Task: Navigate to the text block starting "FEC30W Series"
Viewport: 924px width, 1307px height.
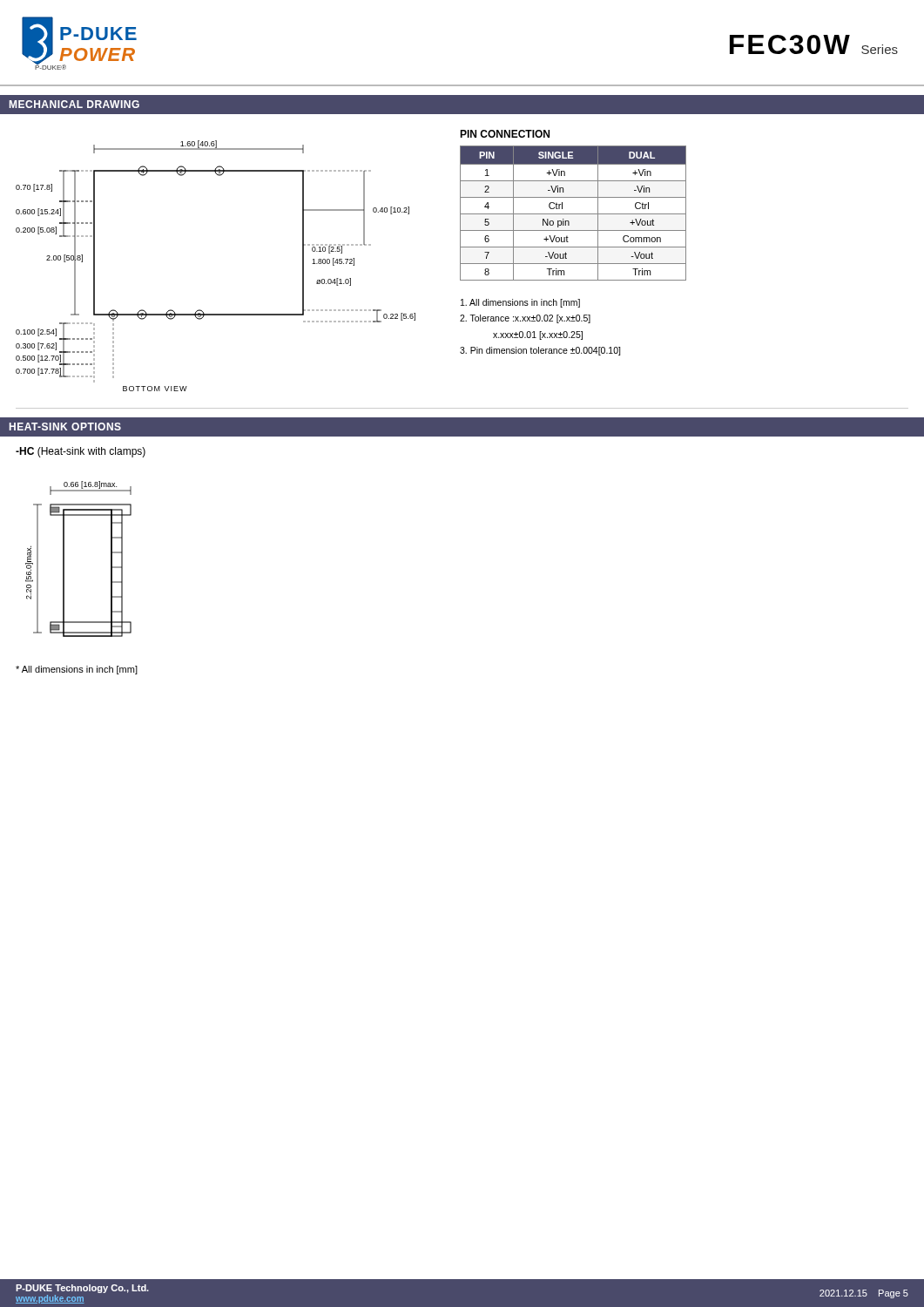Action: tap(813, 44)
